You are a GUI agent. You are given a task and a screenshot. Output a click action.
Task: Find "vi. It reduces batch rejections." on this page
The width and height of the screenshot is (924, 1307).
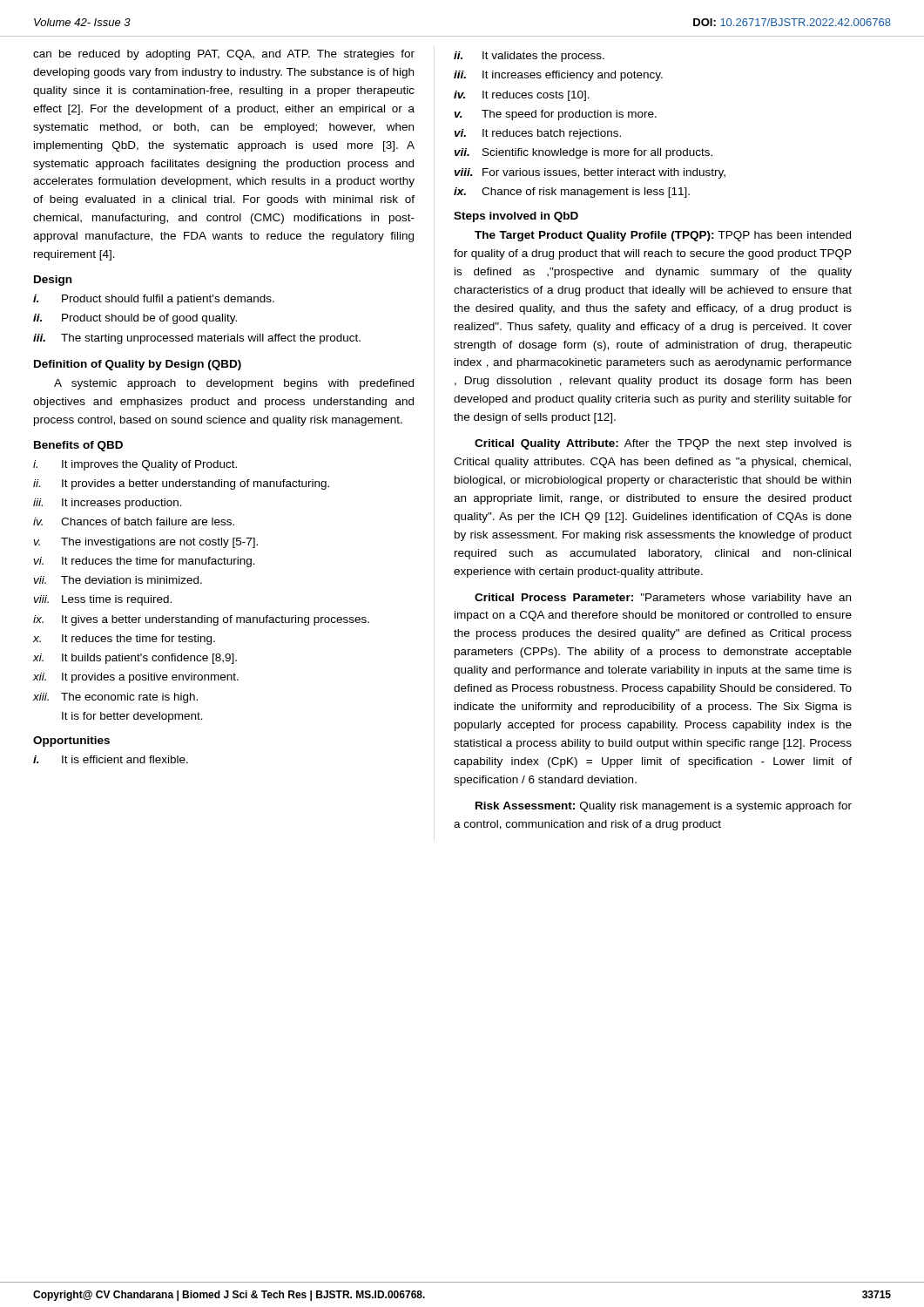(x=537, y=134)
